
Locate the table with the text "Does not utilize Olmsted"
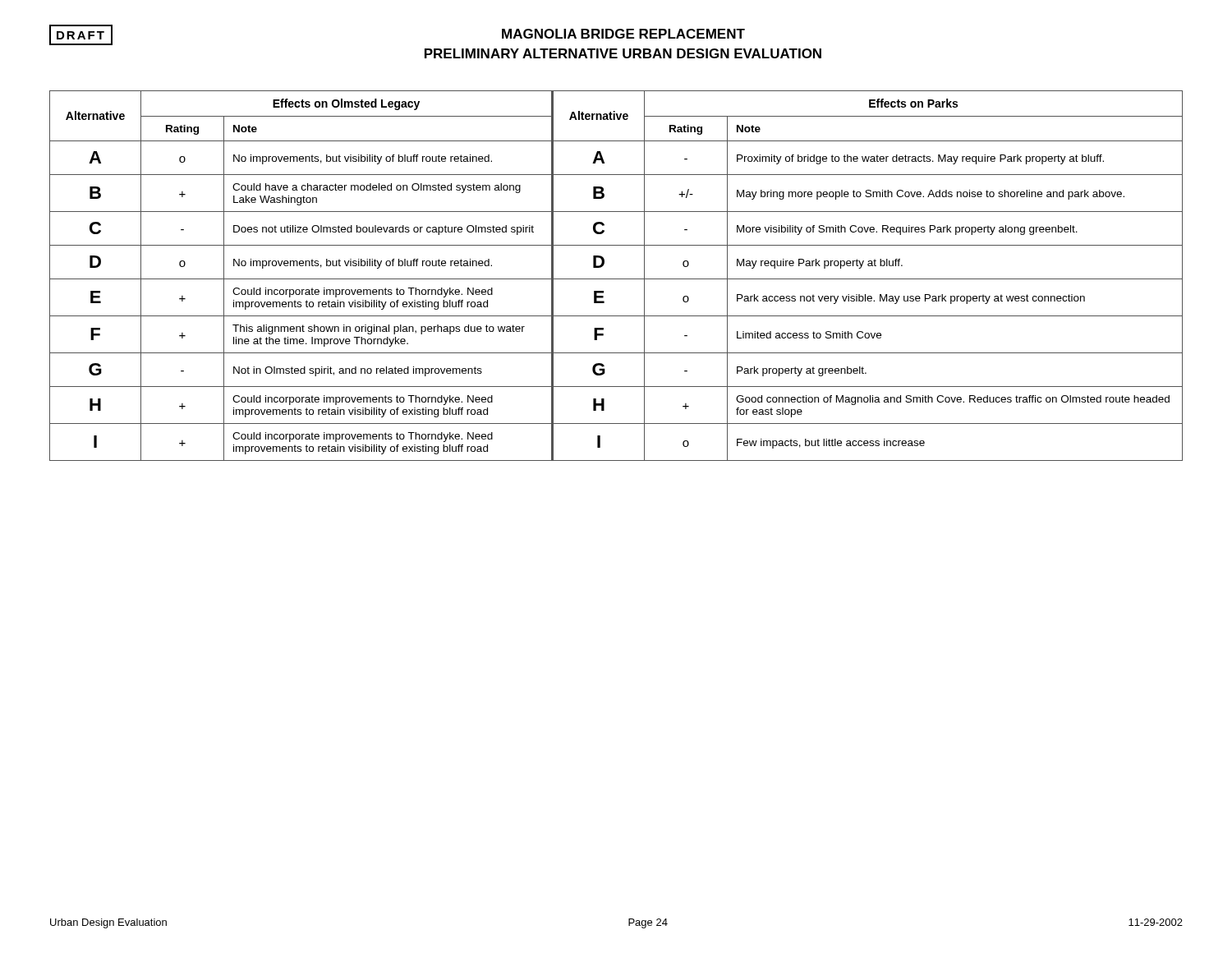616,276
